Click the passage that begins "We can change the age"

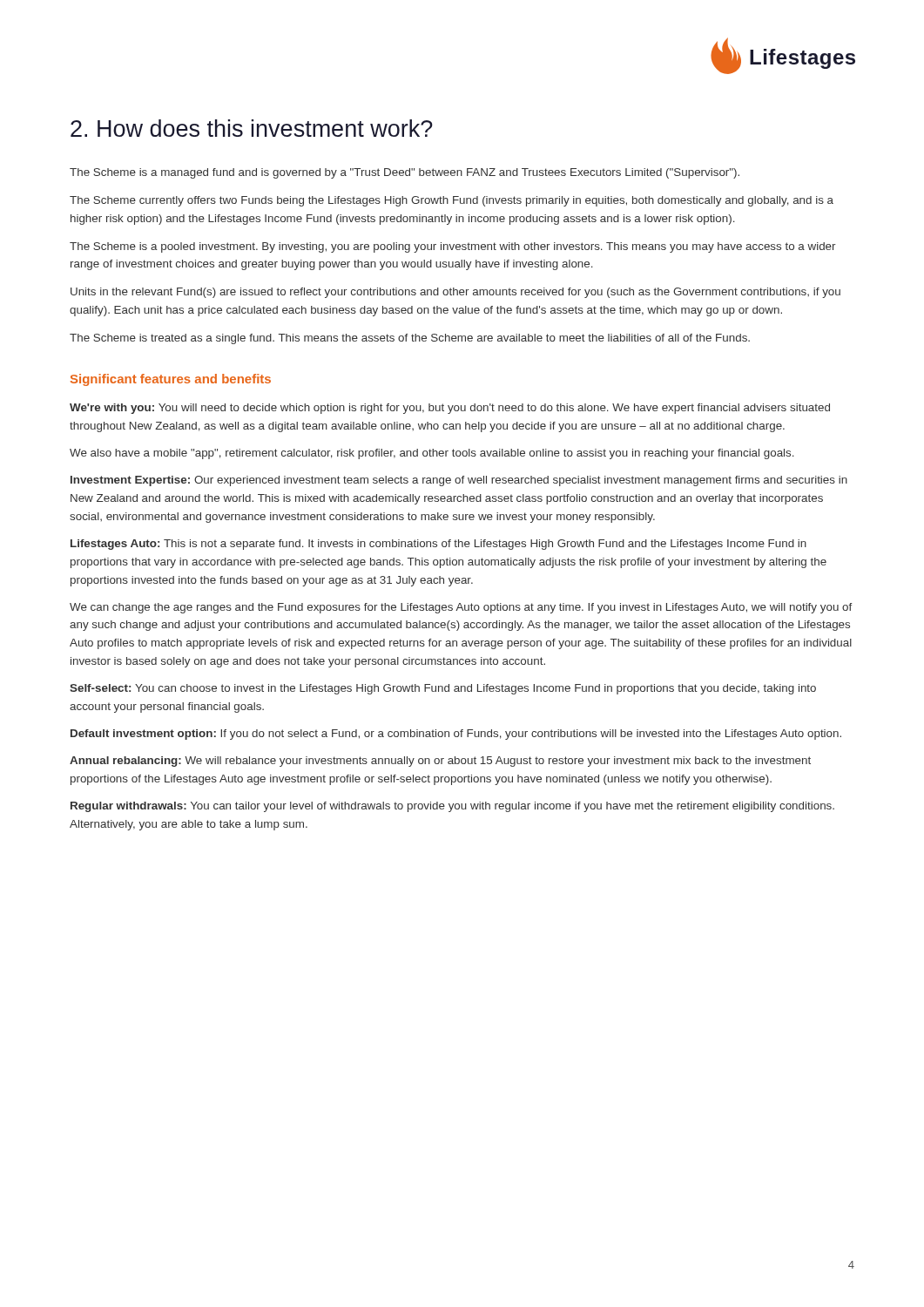tap(461, 634)
